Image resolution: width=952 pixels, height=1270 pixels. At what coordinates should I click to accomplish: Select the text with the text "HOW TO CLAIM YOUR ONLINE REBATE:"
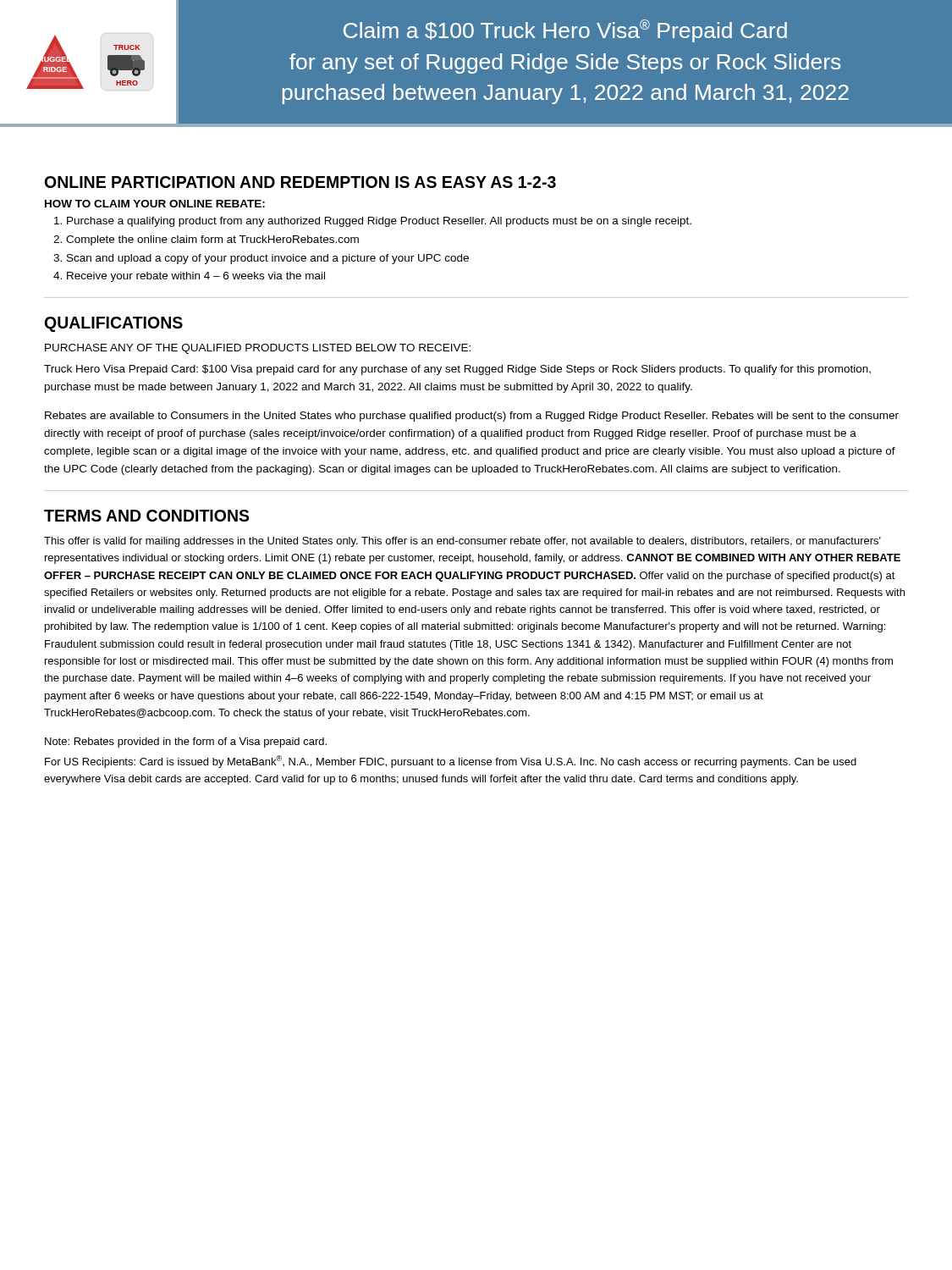(x=155, y=203)
